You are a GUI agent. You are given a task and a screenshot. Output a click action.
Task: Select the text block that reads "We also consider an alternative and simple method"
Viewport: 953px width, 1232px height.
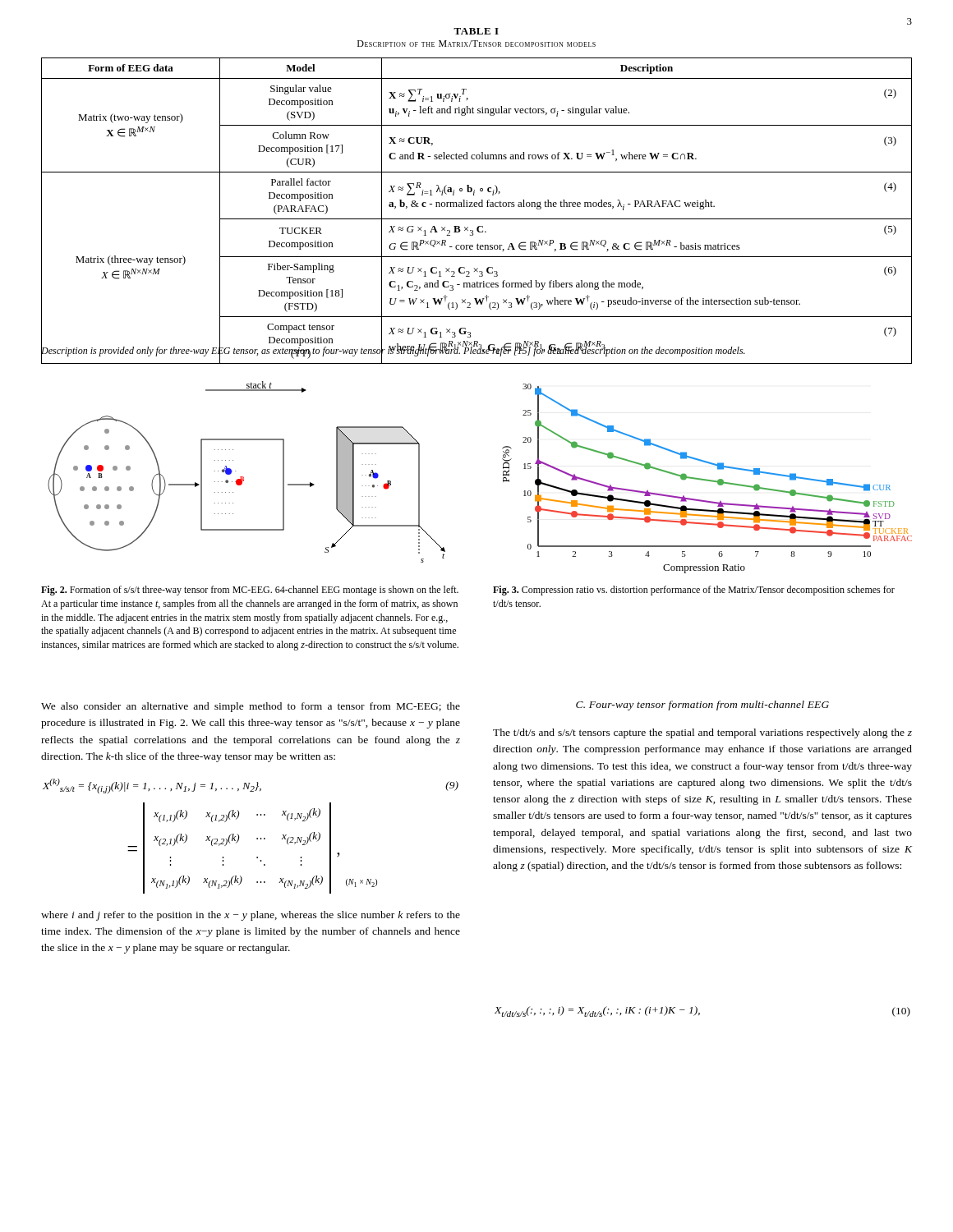click(251, 731)
